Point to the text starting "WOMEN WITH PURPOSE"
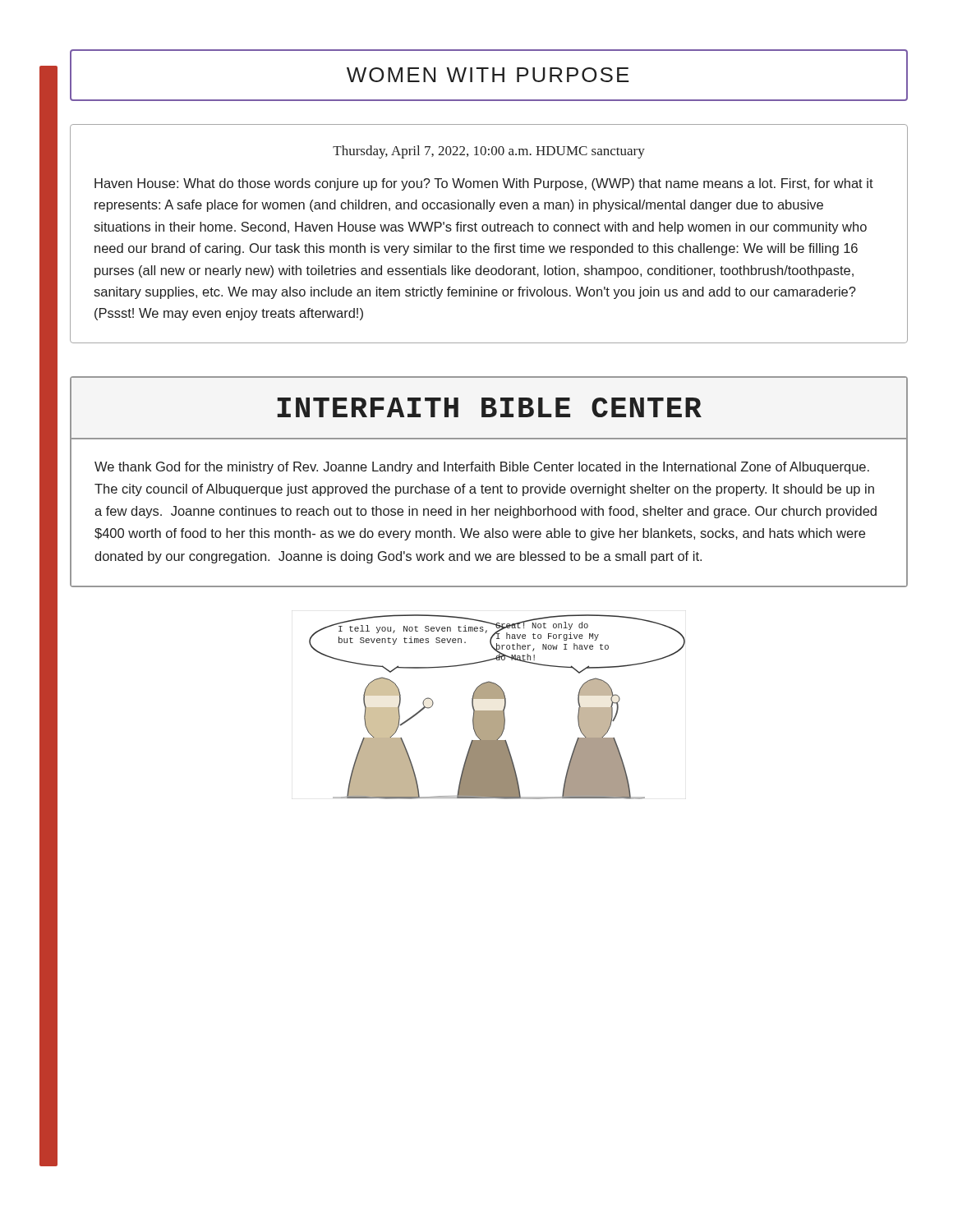 pyautogui.click(x=489, y=75)
